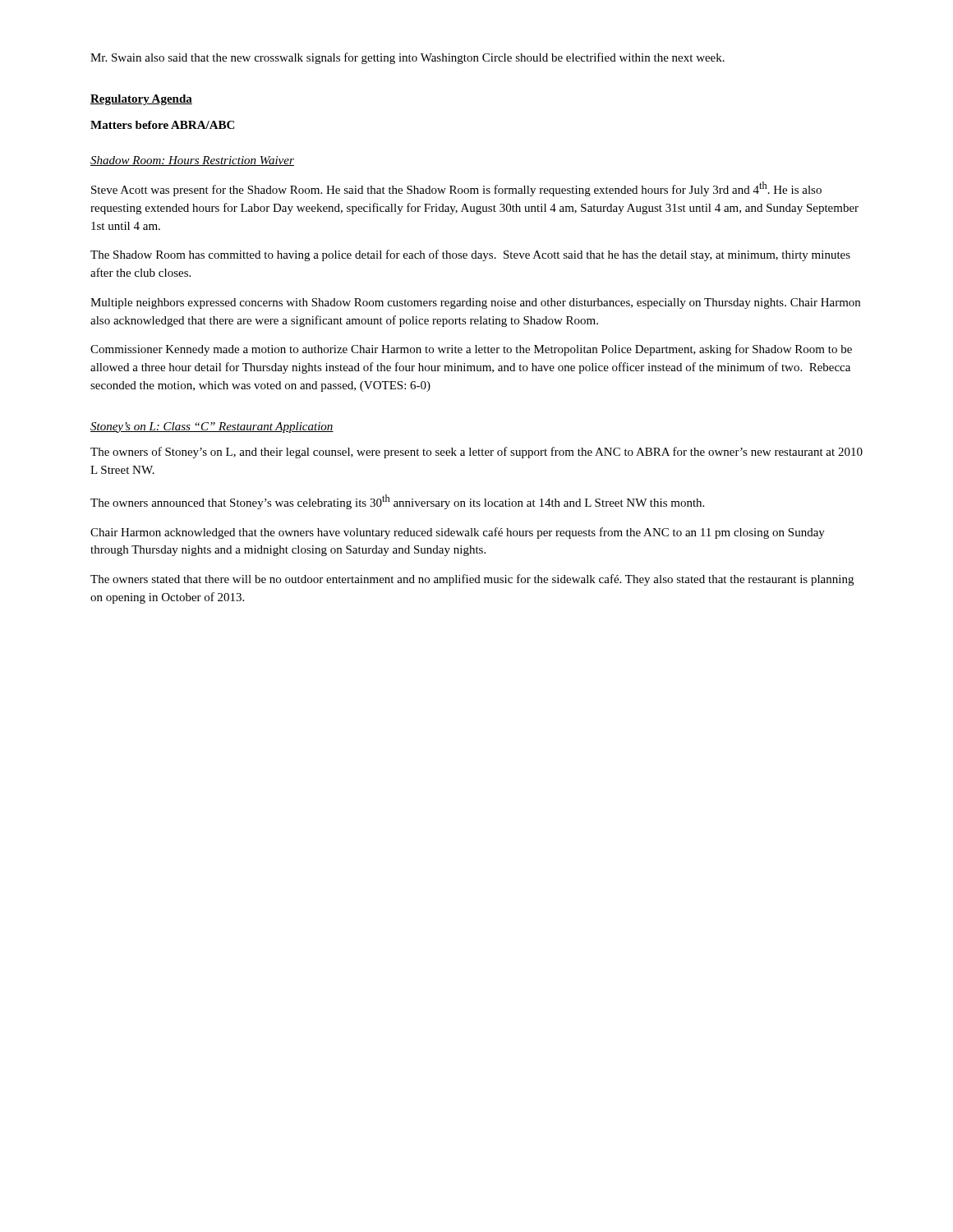Viewport: 953px width, 1232px height.
Task: Click the passage that begins "Mr. Swain also said that the new"
Action: click(x=476, y=58)
